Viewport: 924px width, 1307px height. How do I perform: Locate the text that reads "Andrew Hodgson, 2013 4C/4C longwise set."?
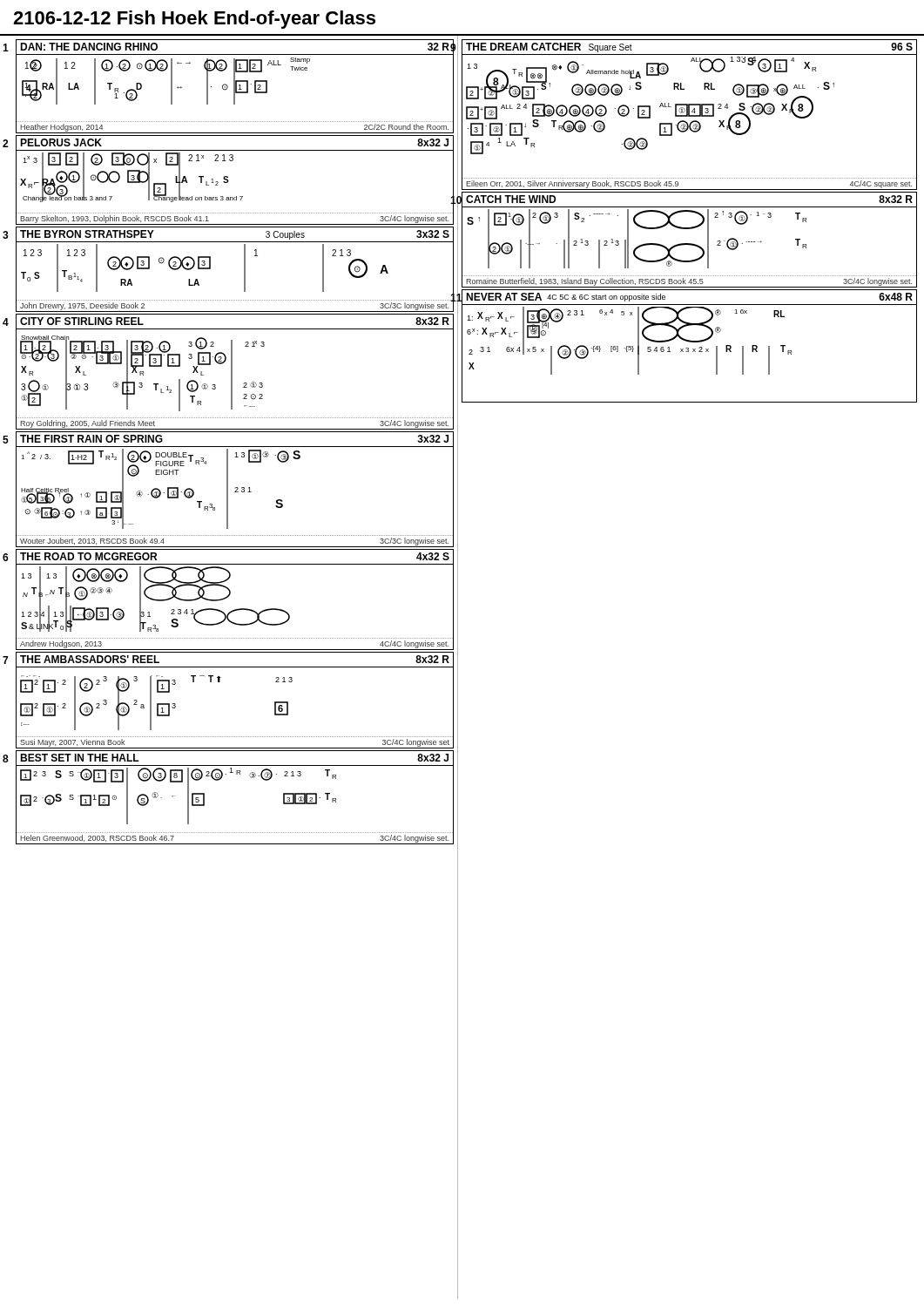point(235,644)
